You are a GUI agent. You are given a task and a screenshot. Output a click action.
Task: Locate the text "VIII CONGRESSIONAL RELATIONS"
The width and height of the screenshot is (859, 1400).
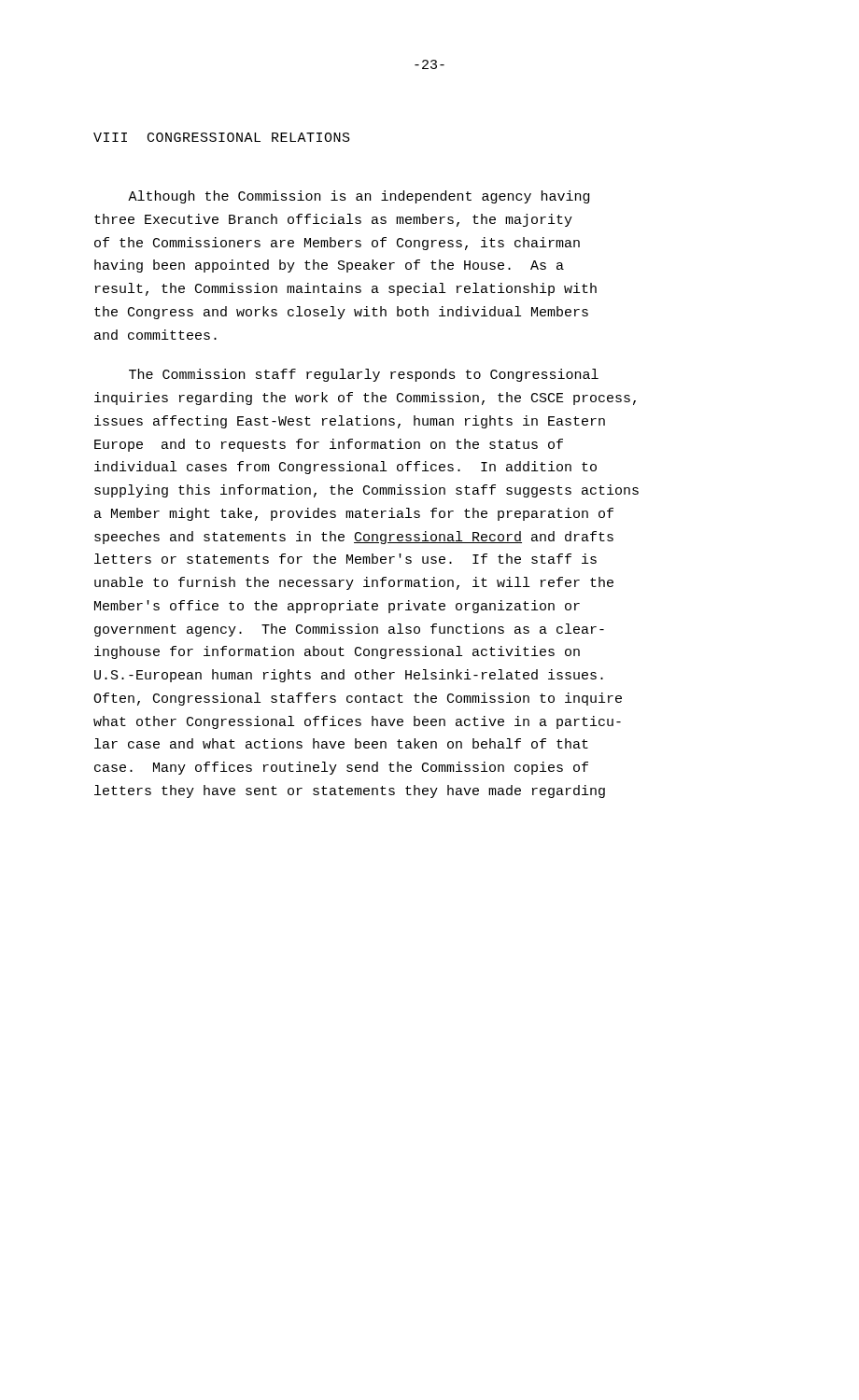222,139
